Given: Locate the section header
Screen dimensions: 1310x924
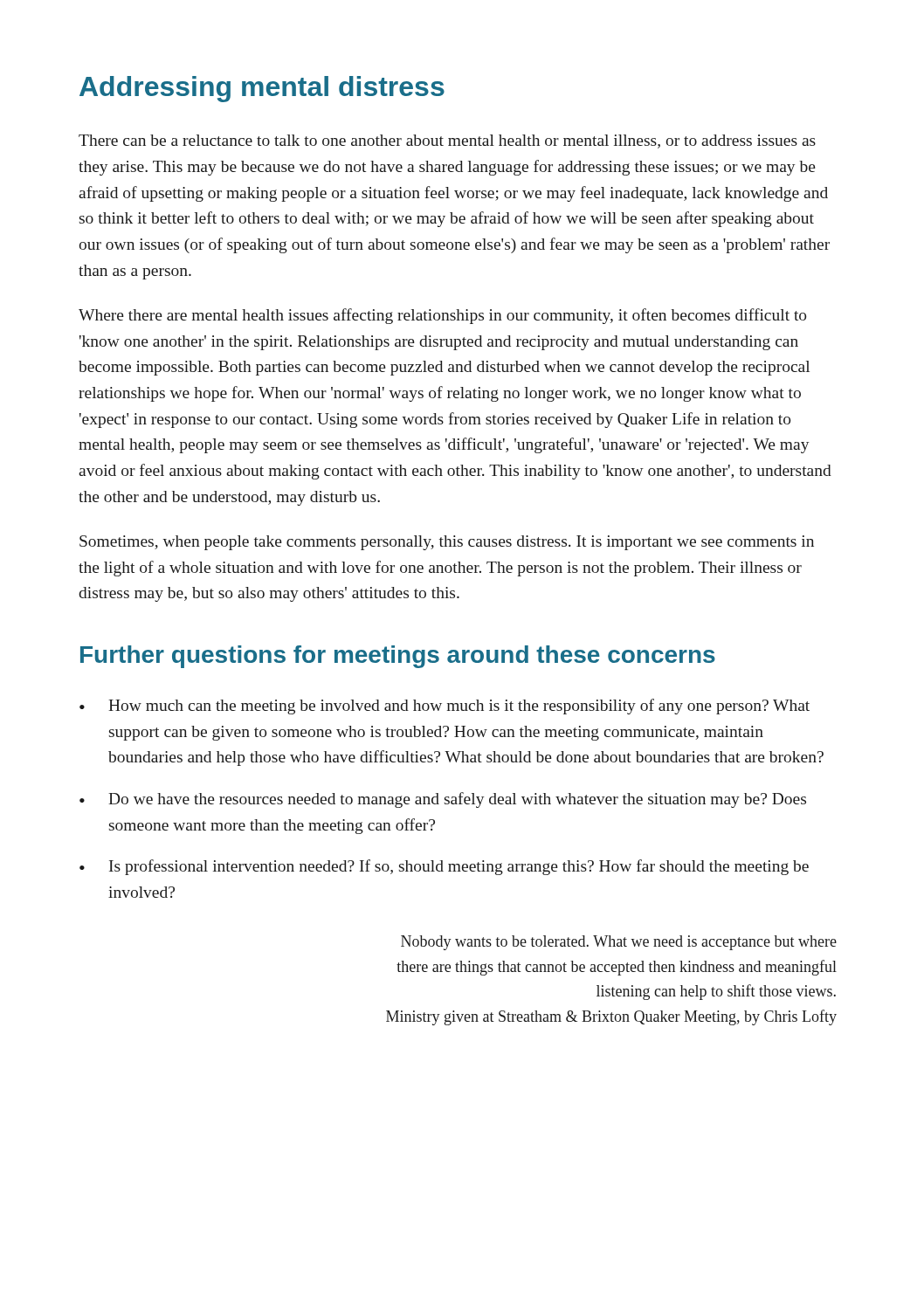Looking at the screenshot, I should click(x=397, y=655).
